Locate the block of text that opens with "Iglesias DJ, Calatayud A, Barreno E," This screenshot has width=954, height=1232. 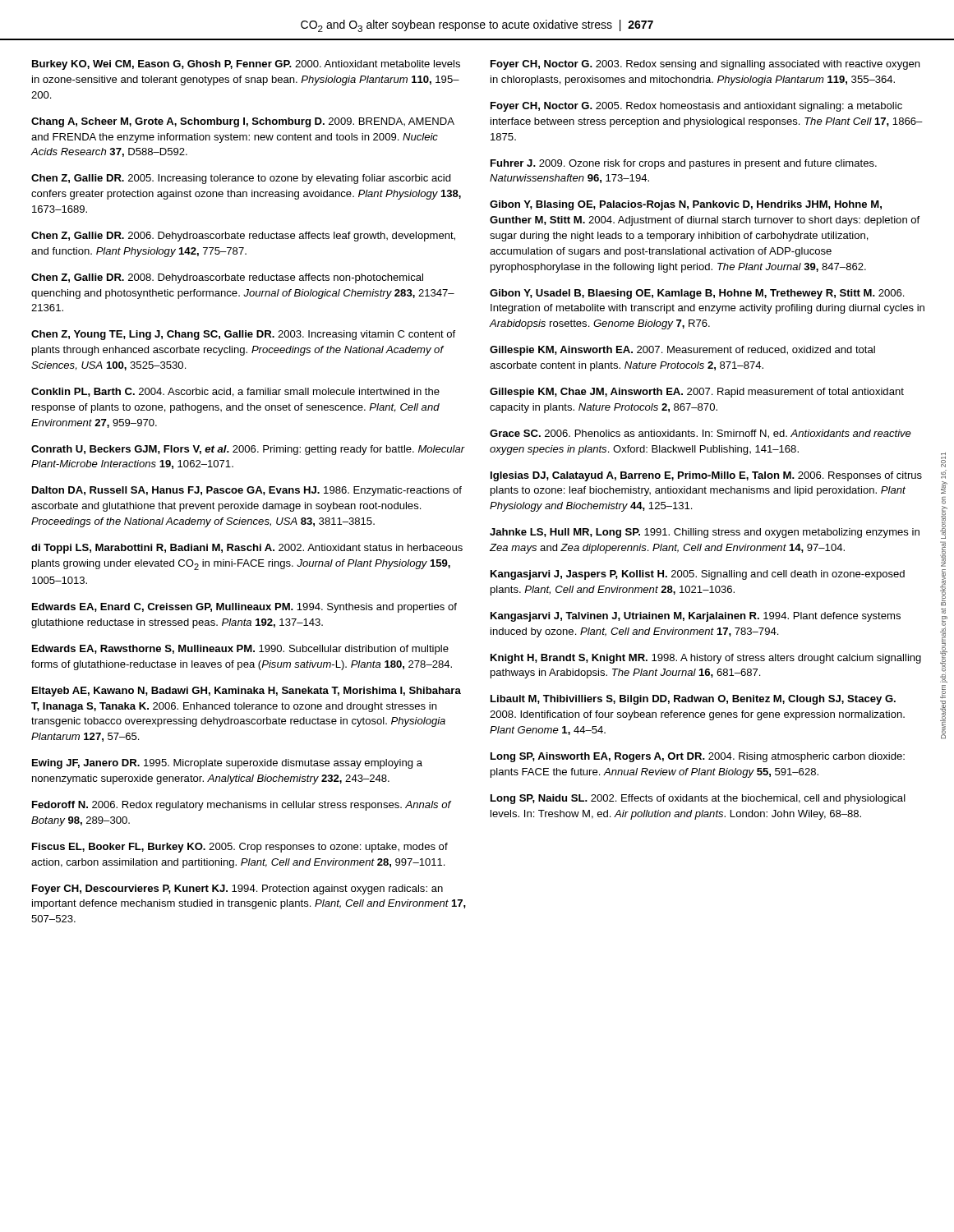(x=708, y=491)
